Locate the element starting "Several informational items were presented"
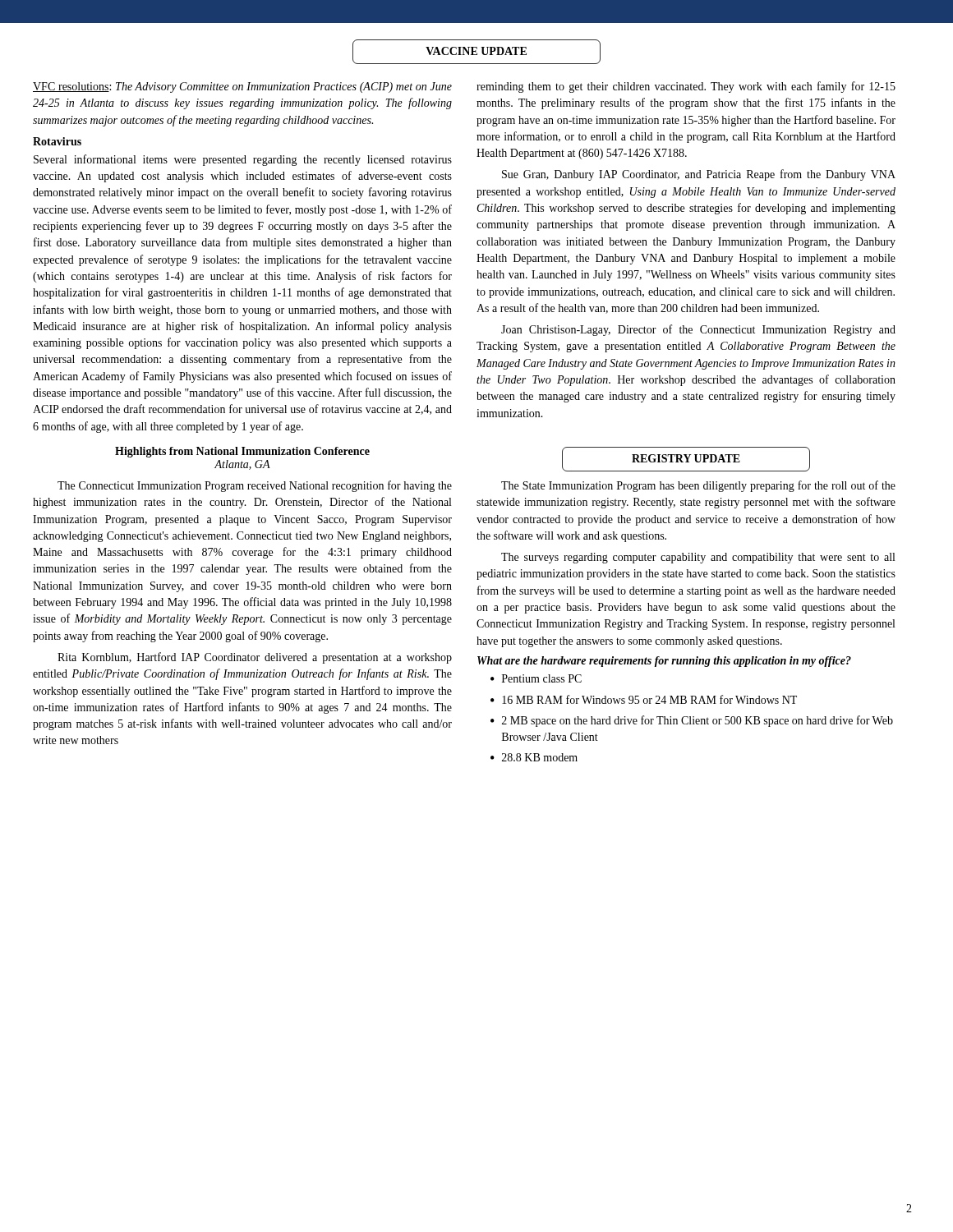 [x=242, y=294]
